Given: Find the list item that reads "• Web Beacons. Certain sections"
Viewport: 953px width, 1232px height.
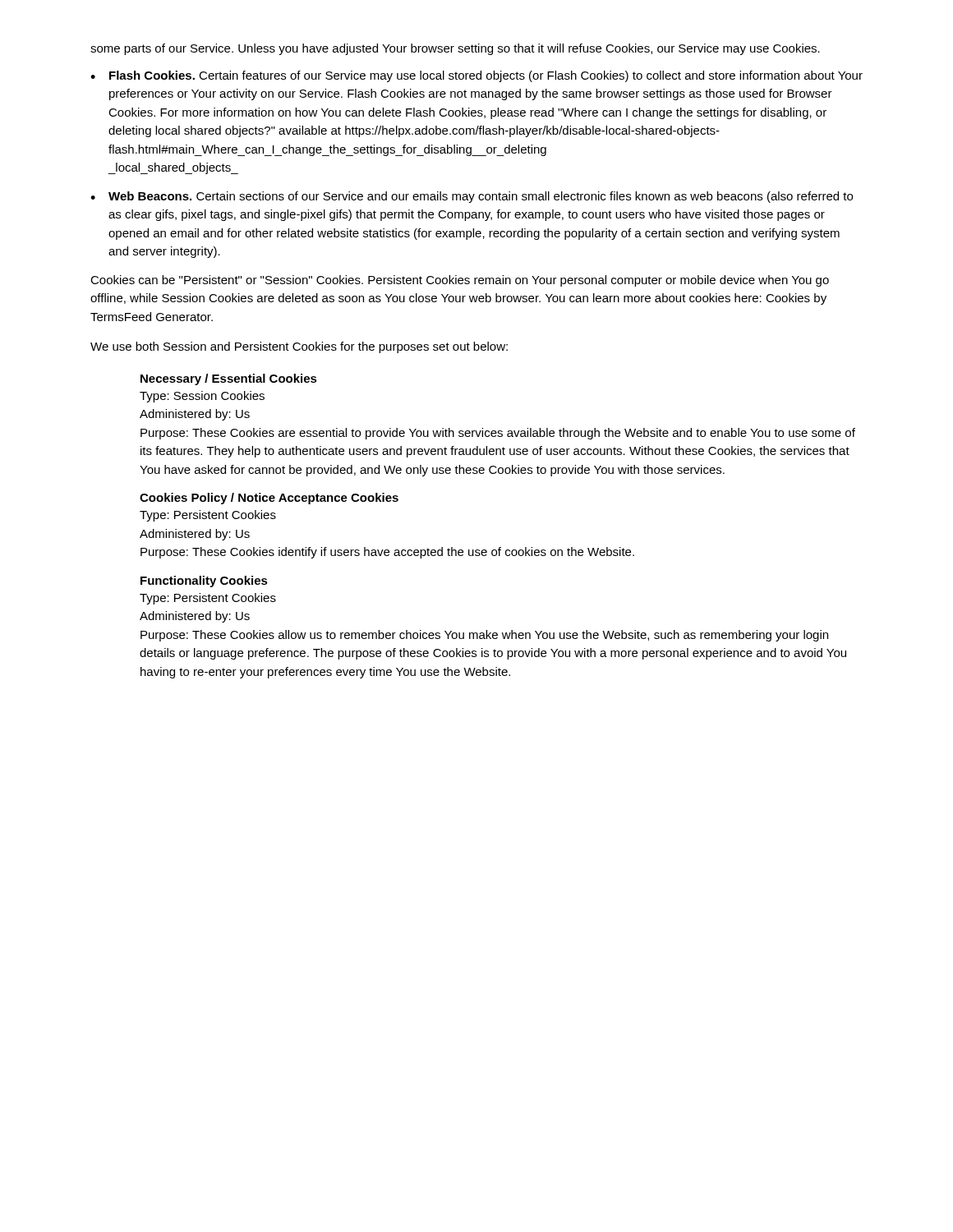Looking at the screenshot, I should 476,224.
